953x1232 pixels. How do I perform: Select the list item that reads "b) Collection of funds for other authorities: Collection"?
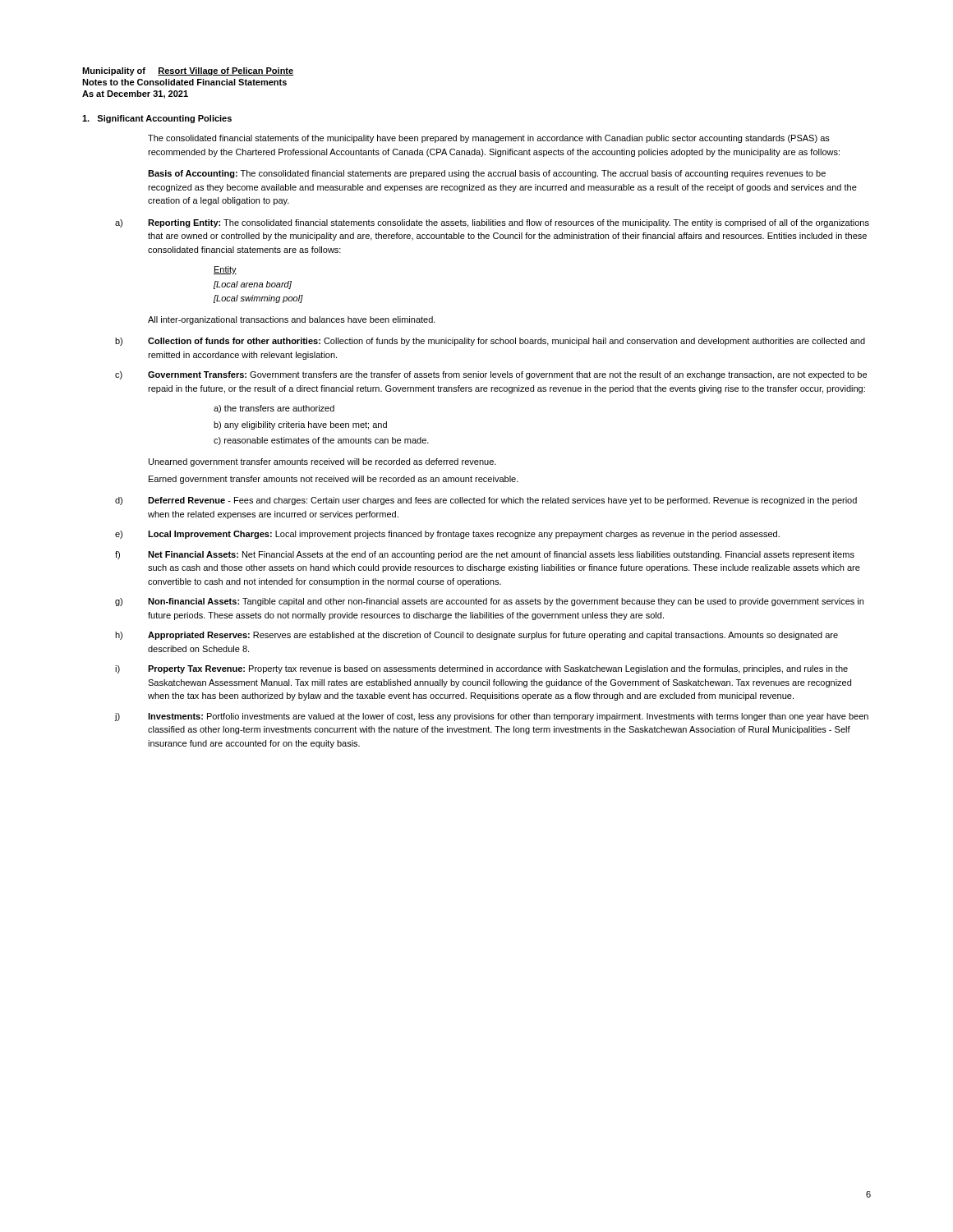coord(493,348)
